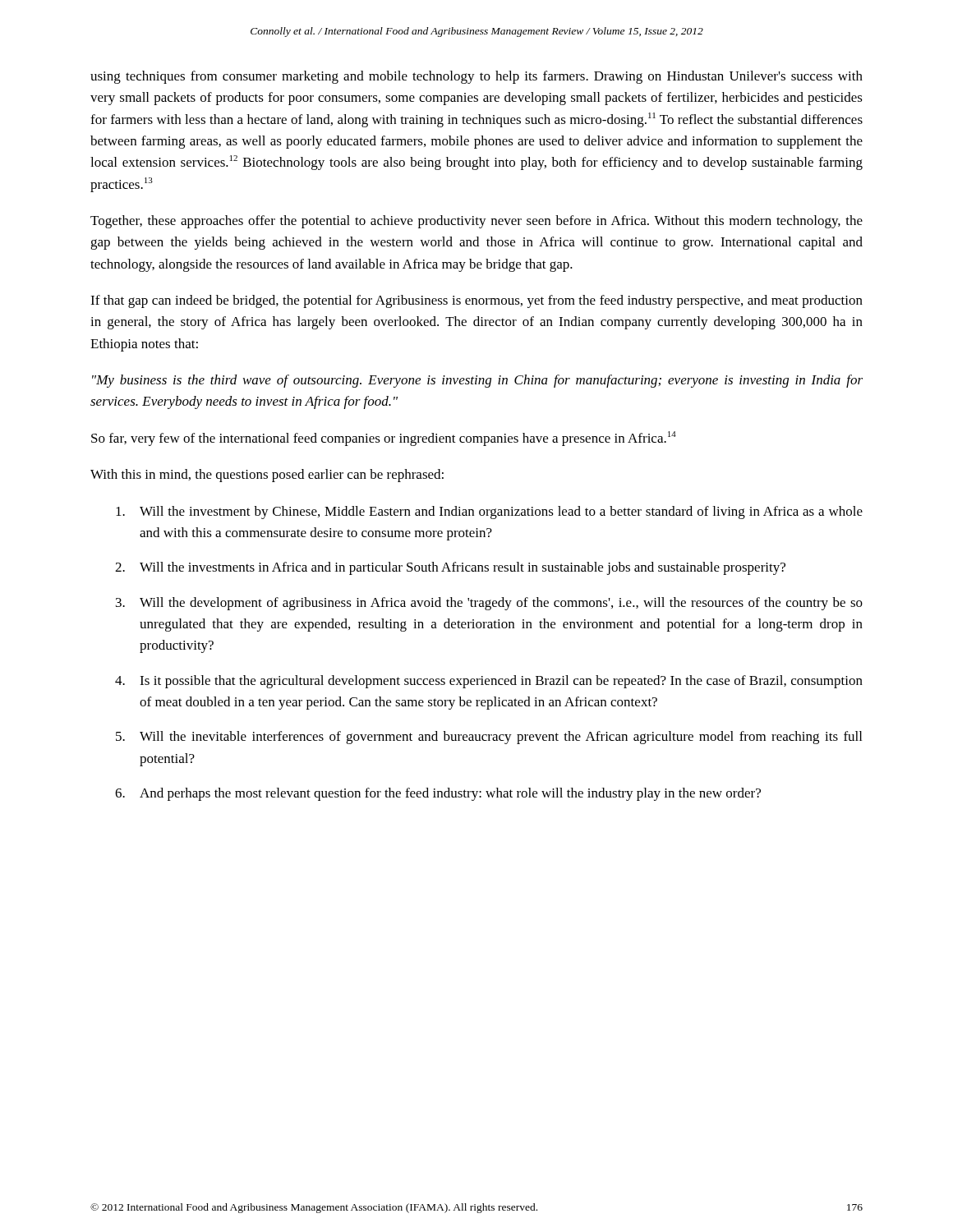
Task: Where is the passage that starts "3. Will the development of"?
Action: (x=489, y=624)
